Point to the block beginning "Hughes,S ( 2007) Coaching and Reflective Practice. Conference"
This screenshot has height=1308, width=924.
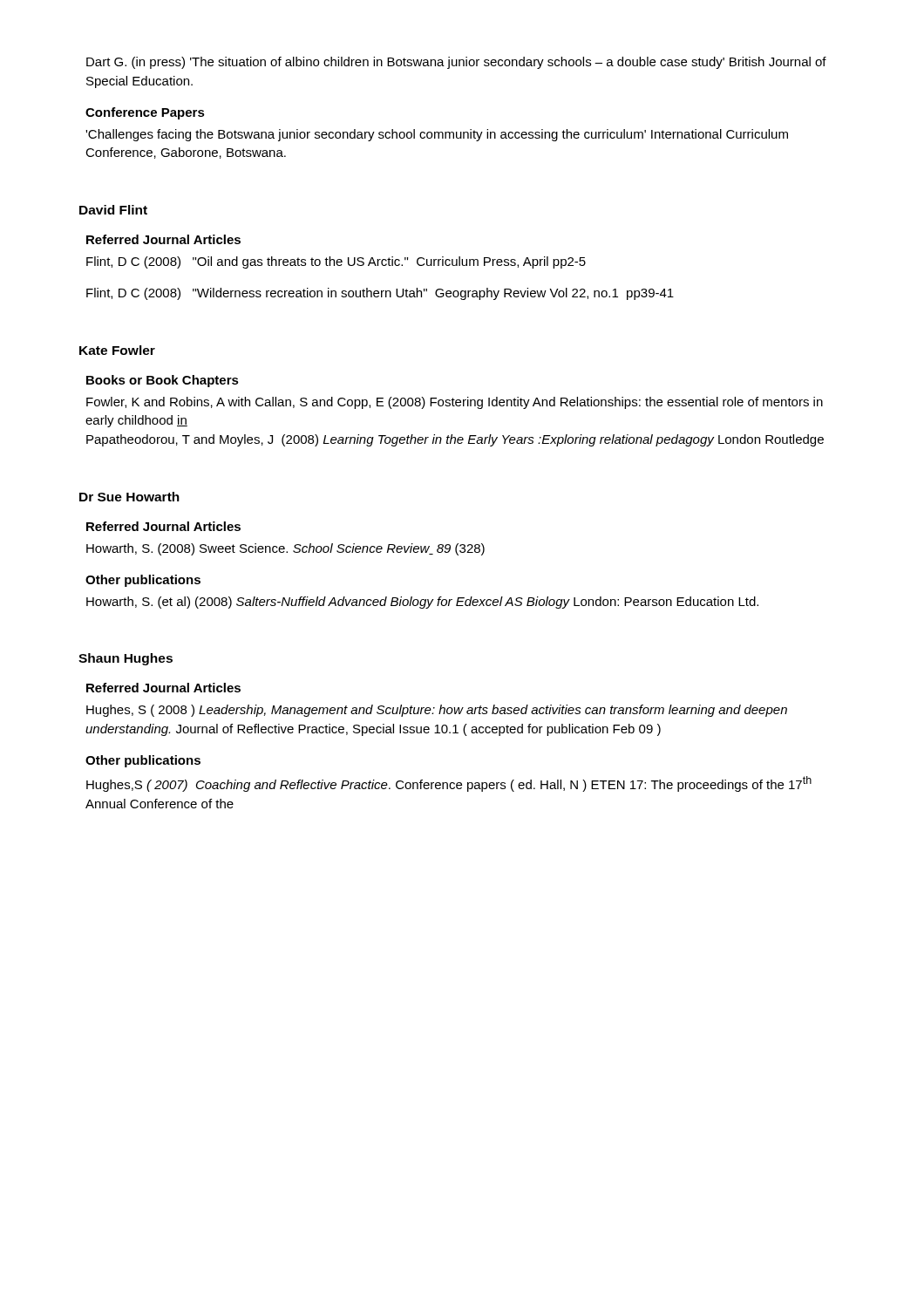click(x=449, y=792)
